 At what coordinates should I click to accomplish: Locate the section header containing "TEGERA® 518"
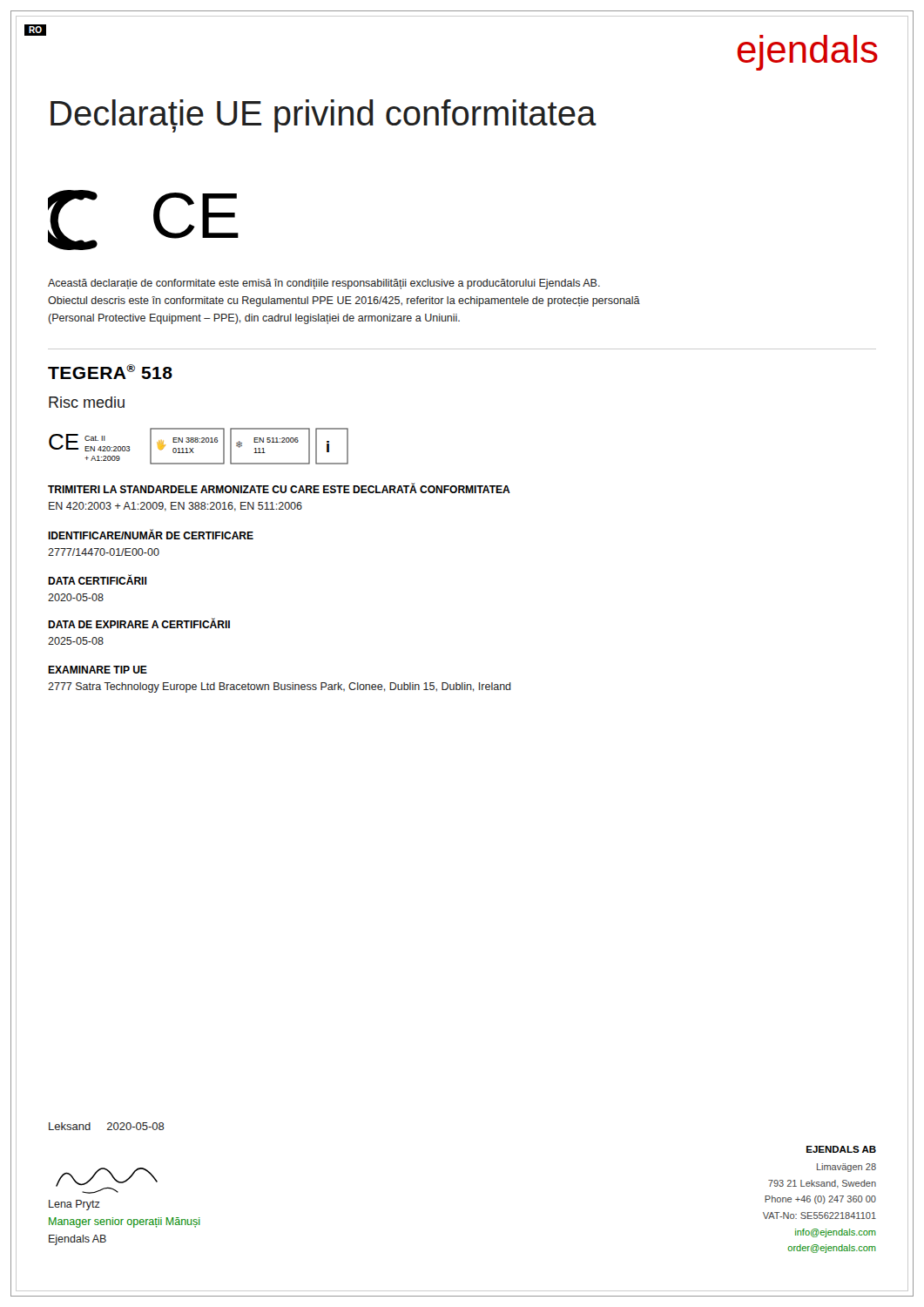pos(110,372)
